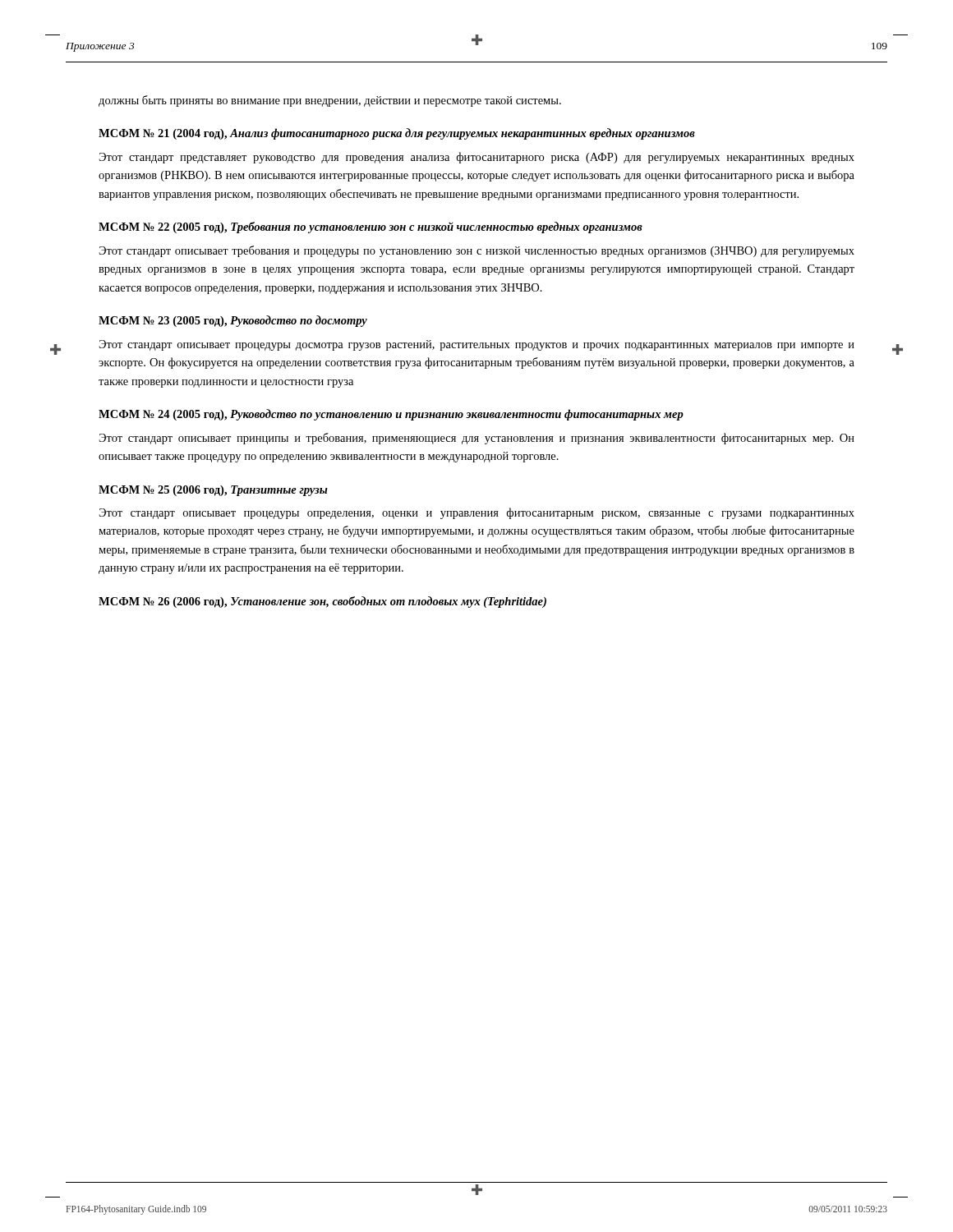Screen dimensions: 1232x953
Task: Click the section header that begins "МСФМ № 25 (2006"
Action: pyautogui.click(x=213, y=489)
